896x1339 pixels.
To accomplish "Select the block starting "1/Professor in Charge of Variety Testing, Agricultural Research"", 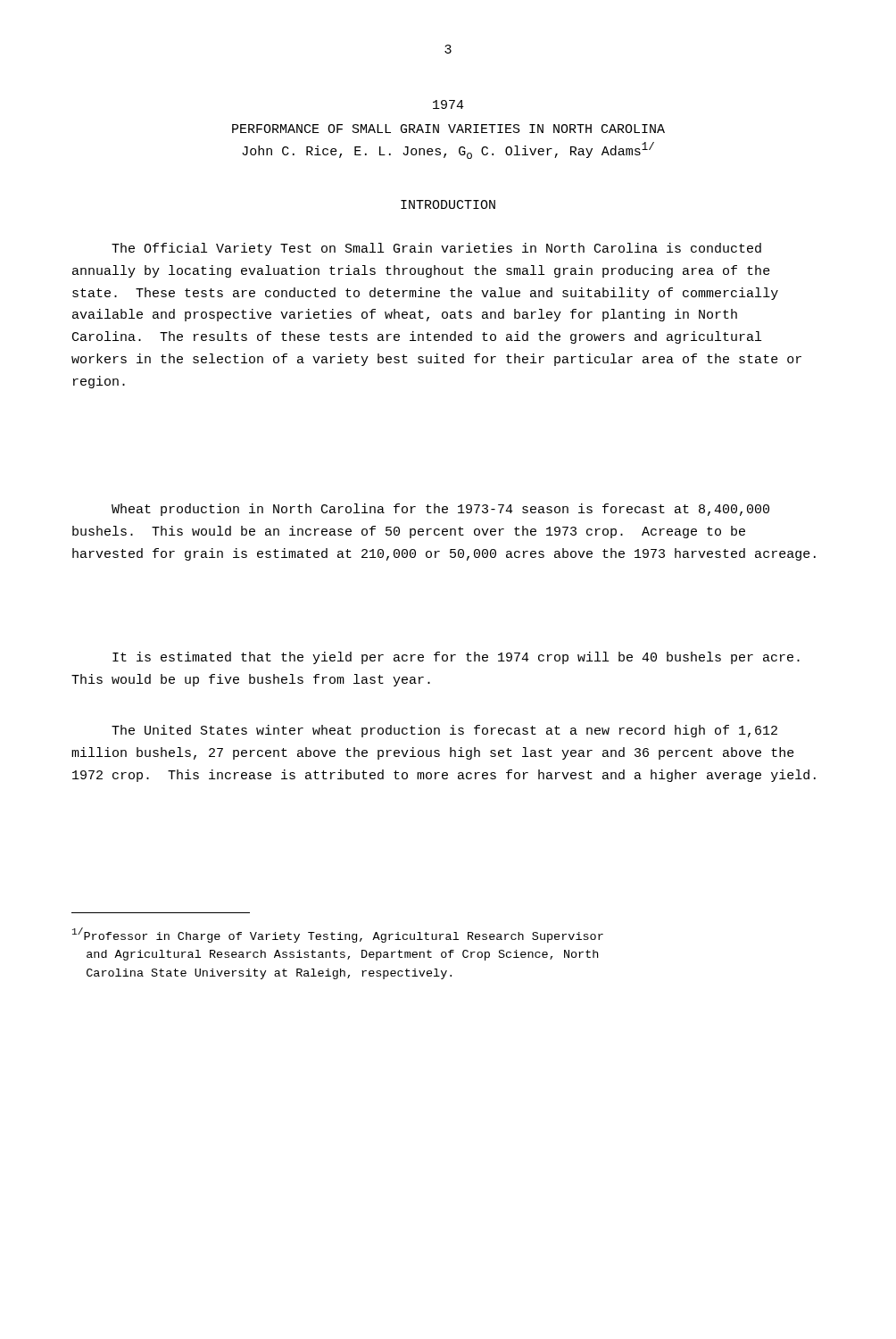I will coord(338,954).
